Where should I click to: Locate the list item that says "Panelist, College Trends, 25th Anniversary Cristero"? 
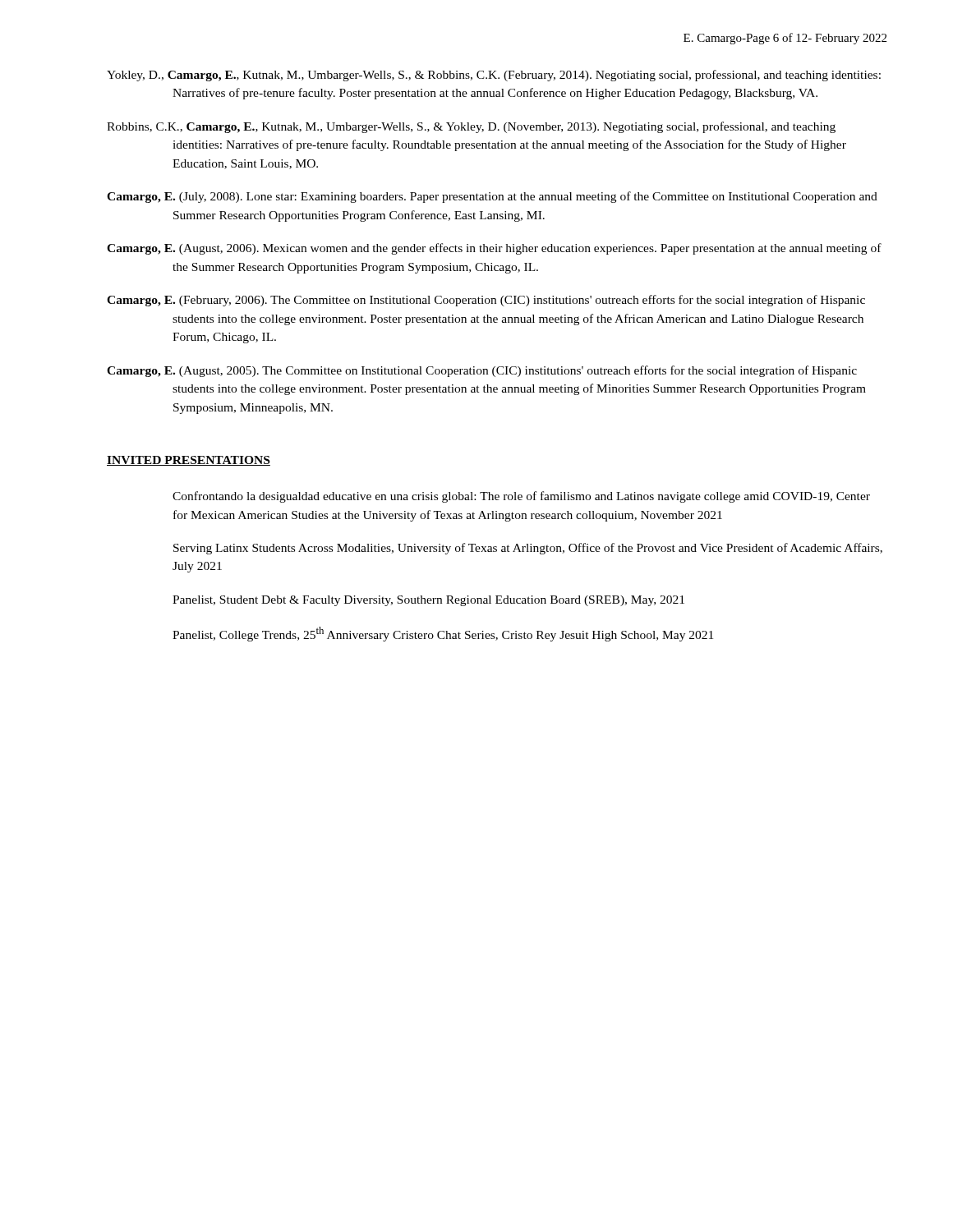[443, 633]
